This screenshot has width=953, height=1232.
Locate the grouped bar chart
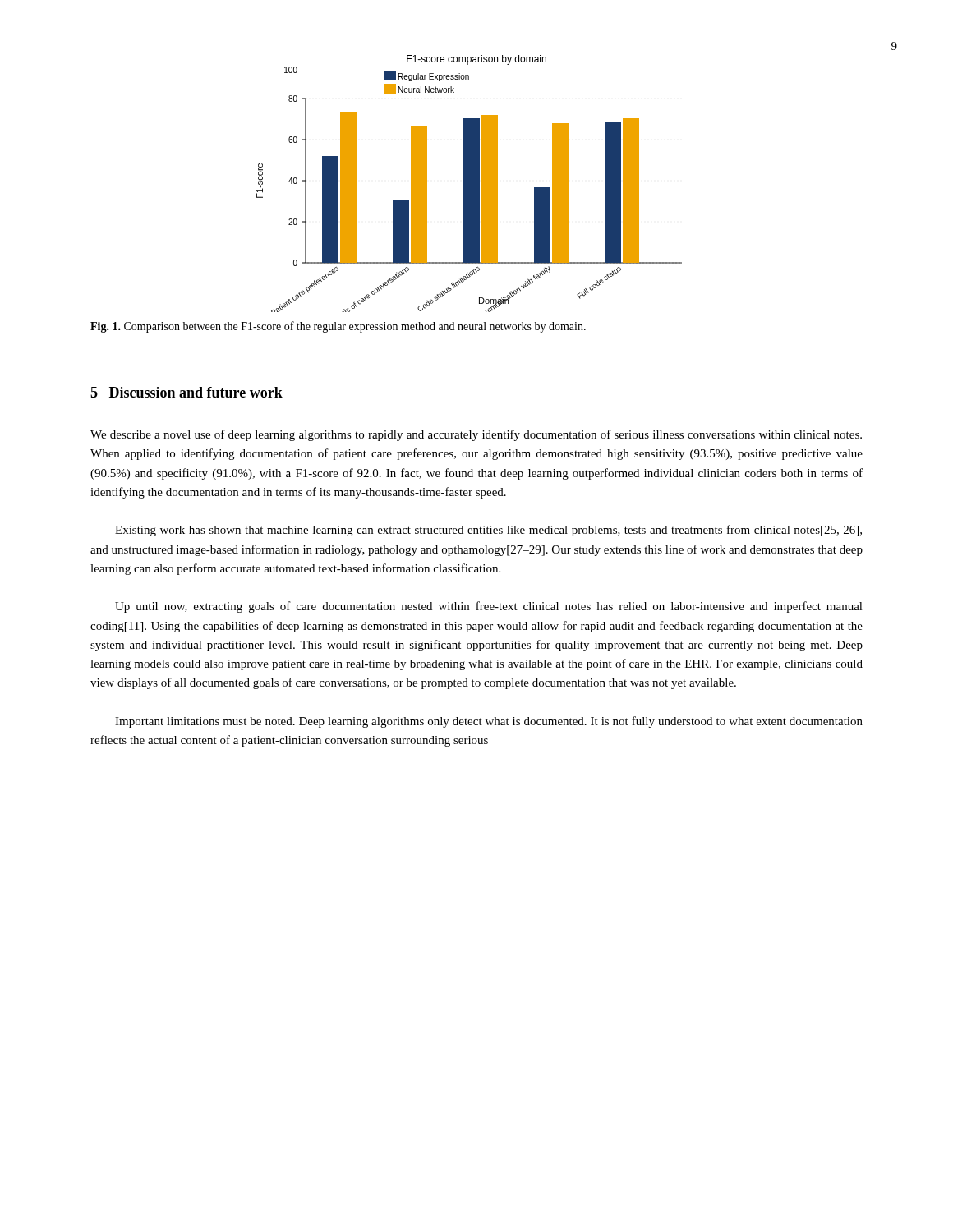(476, 182)
